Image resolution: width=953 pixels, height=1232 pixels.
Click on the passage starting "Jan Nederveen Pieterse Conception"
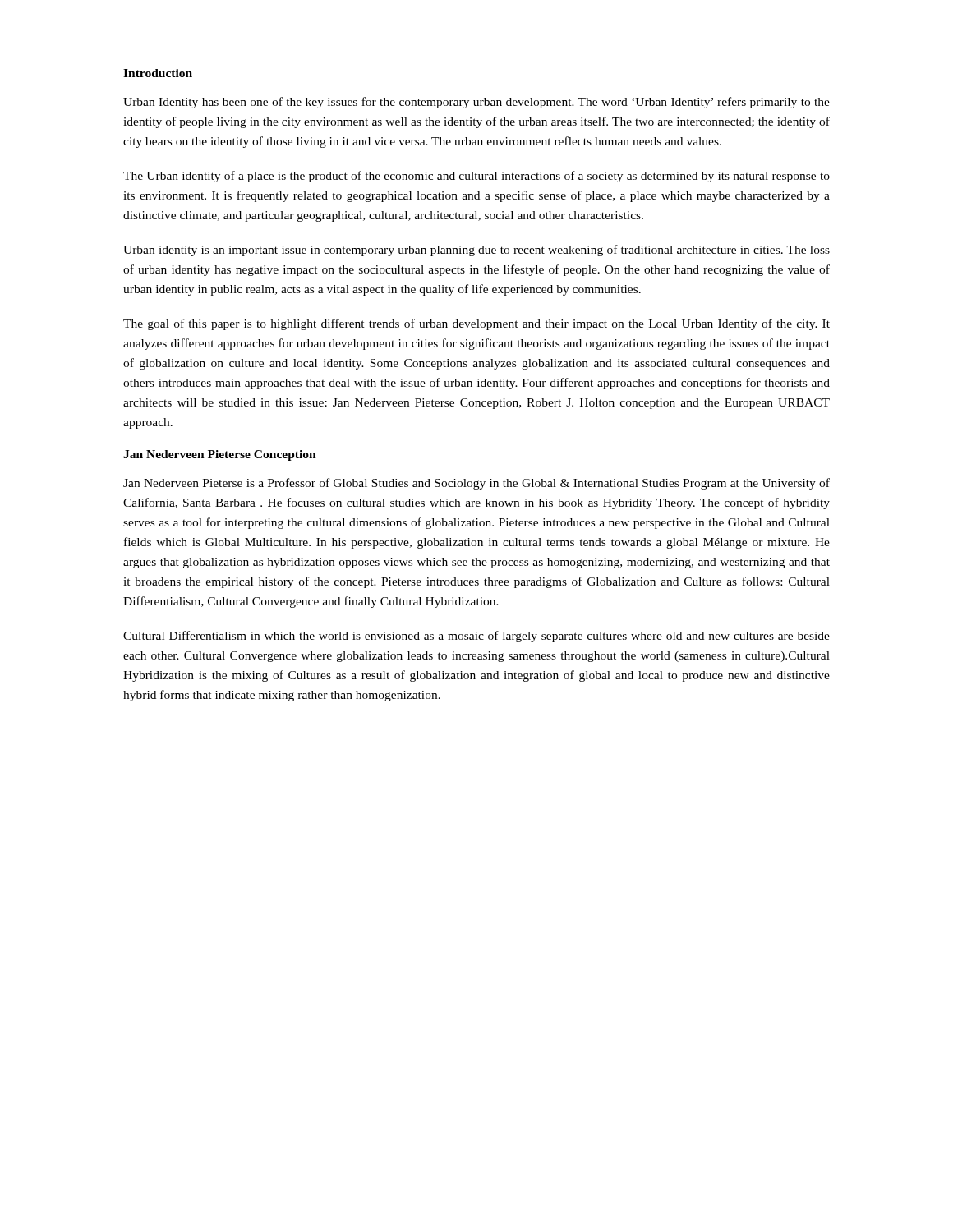click(220, 454)
